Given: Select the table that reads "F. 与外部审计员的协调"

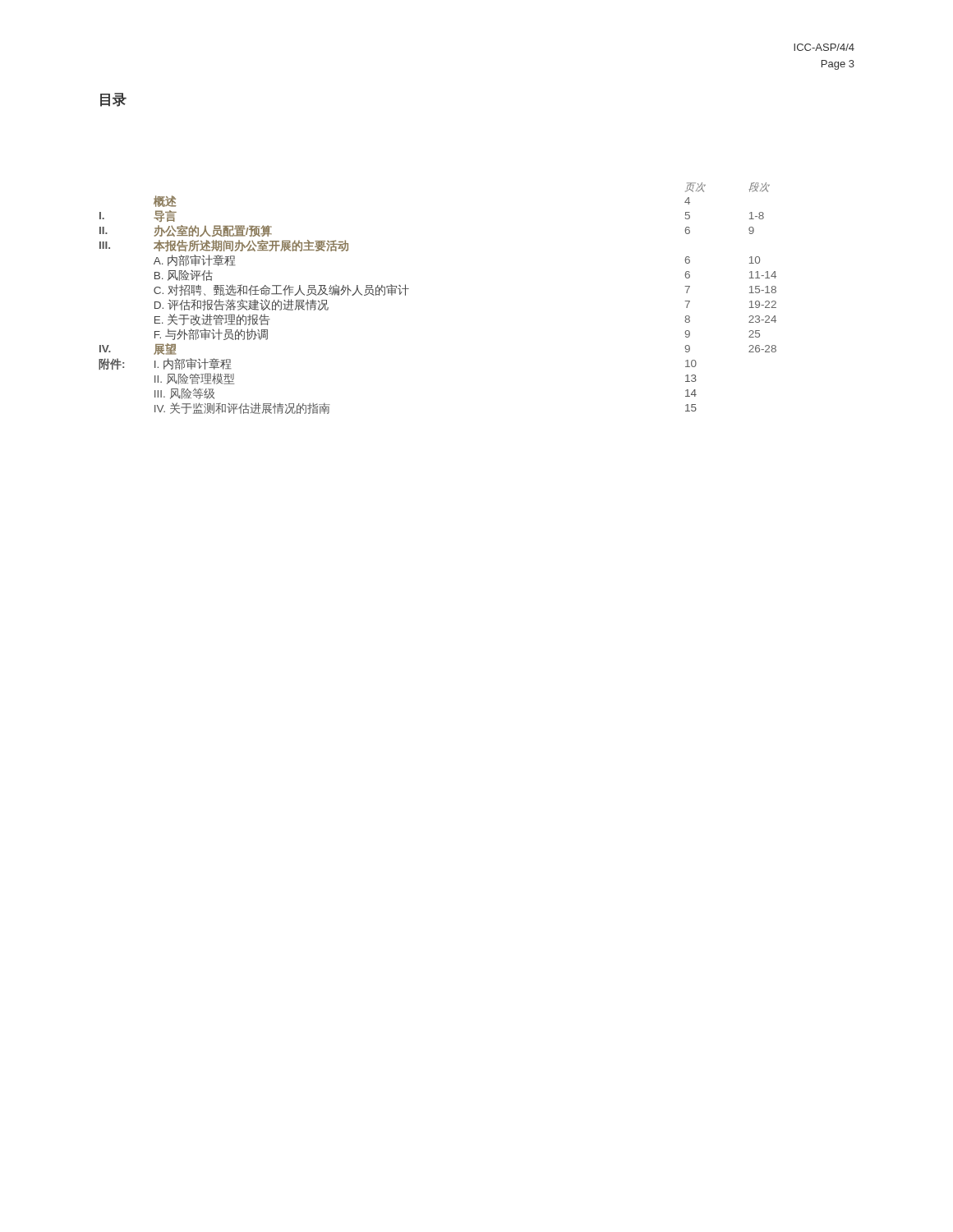Looking at the screenshot, I should (460, 299).
